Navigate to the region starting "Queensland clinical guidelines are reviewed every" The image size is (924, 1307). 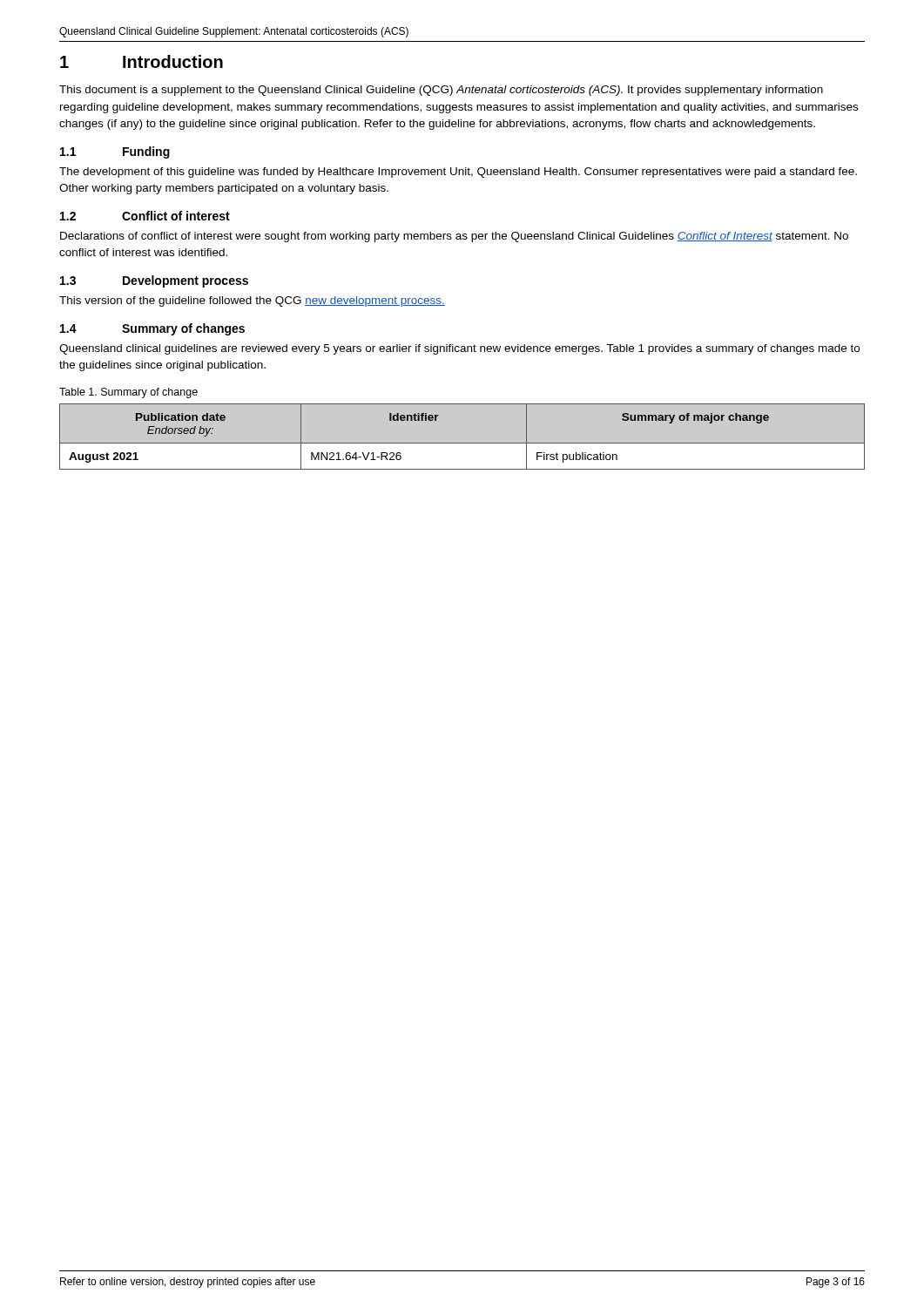(462, 356)
